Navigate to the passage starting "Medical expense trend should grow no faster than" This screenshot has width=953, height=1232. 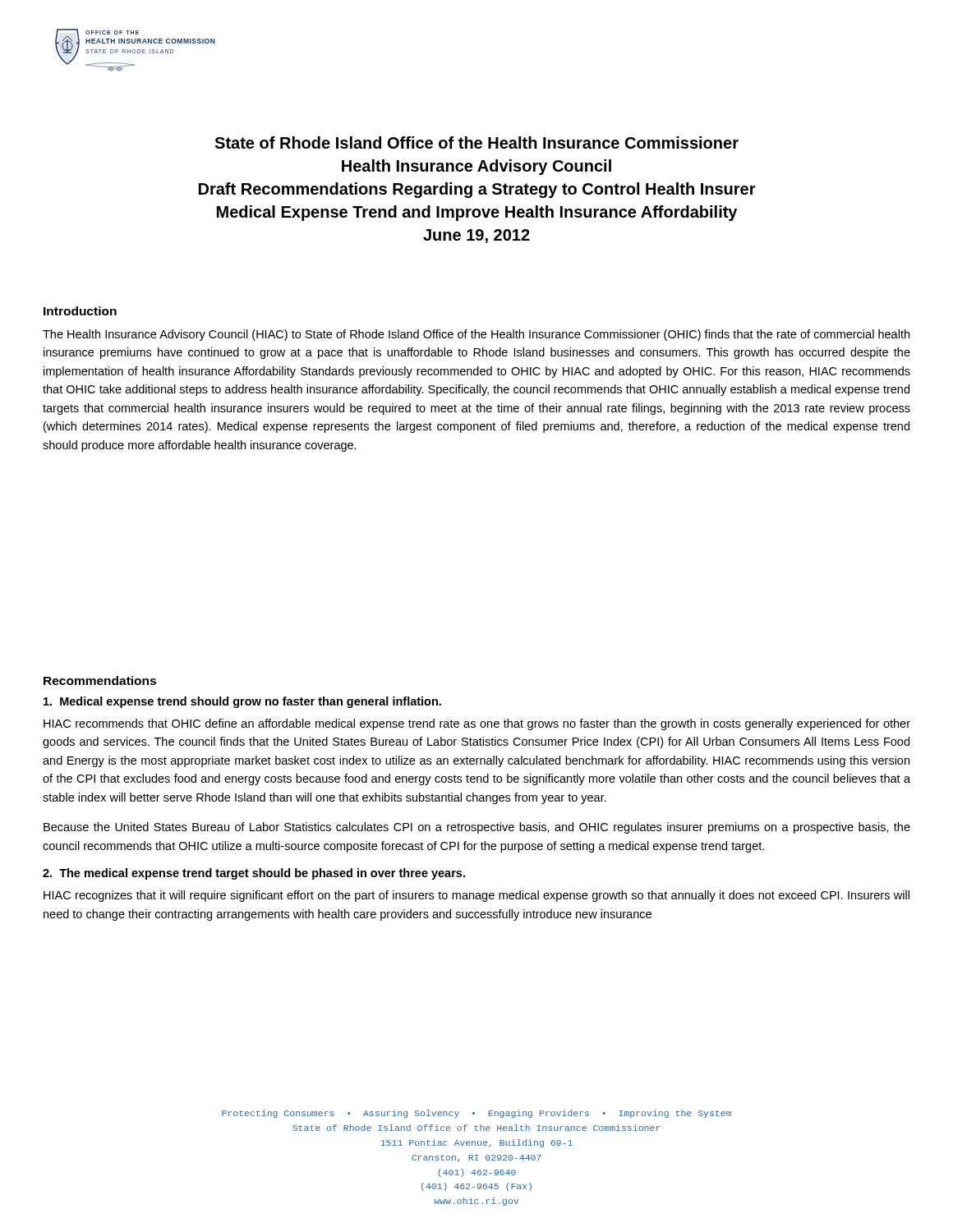click(x=242, y=702)
